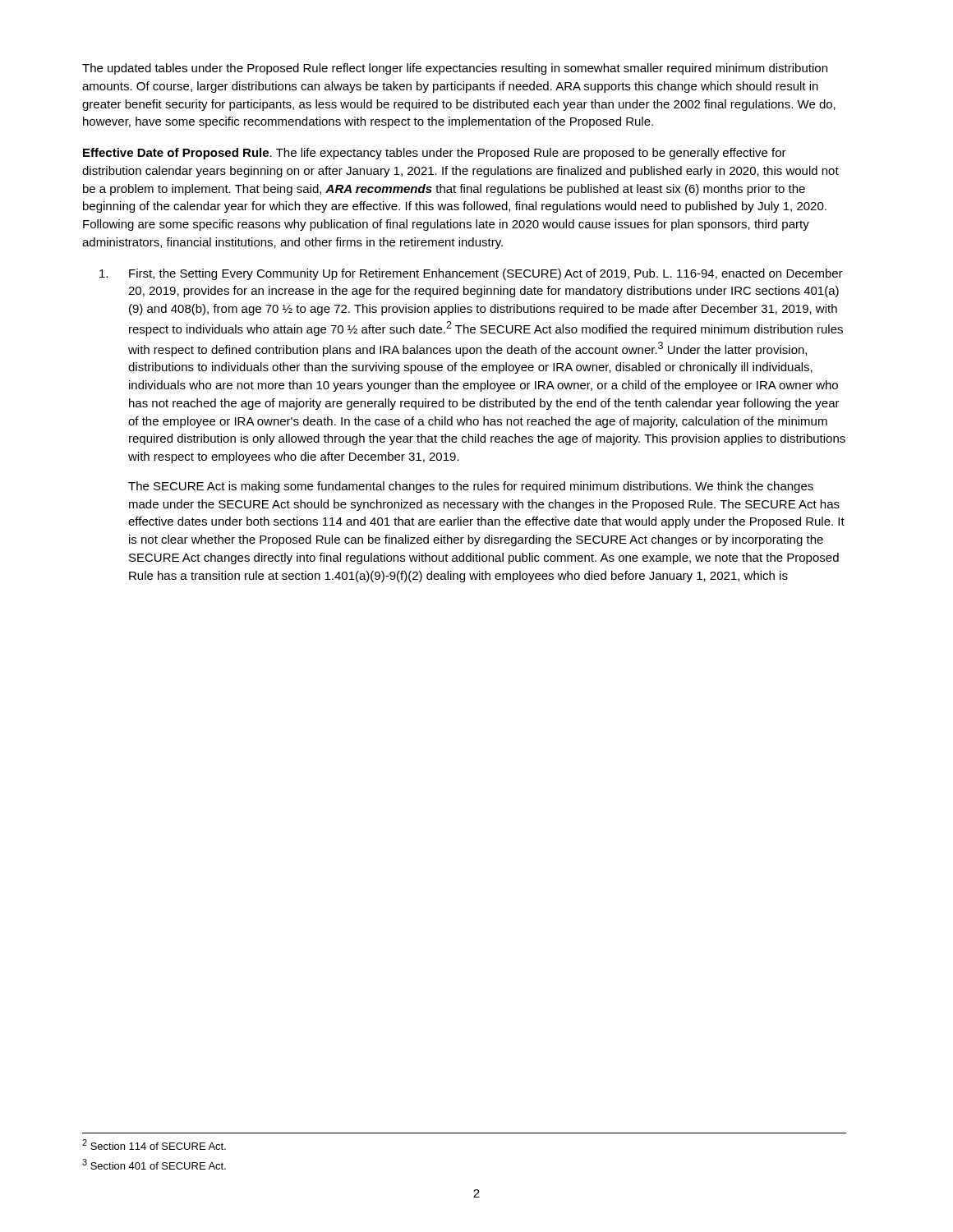Where is the passage that starts "2 Section 114"?
Image resolution: width=953 pixels, height=1232 pixels.
point(154,1145)
